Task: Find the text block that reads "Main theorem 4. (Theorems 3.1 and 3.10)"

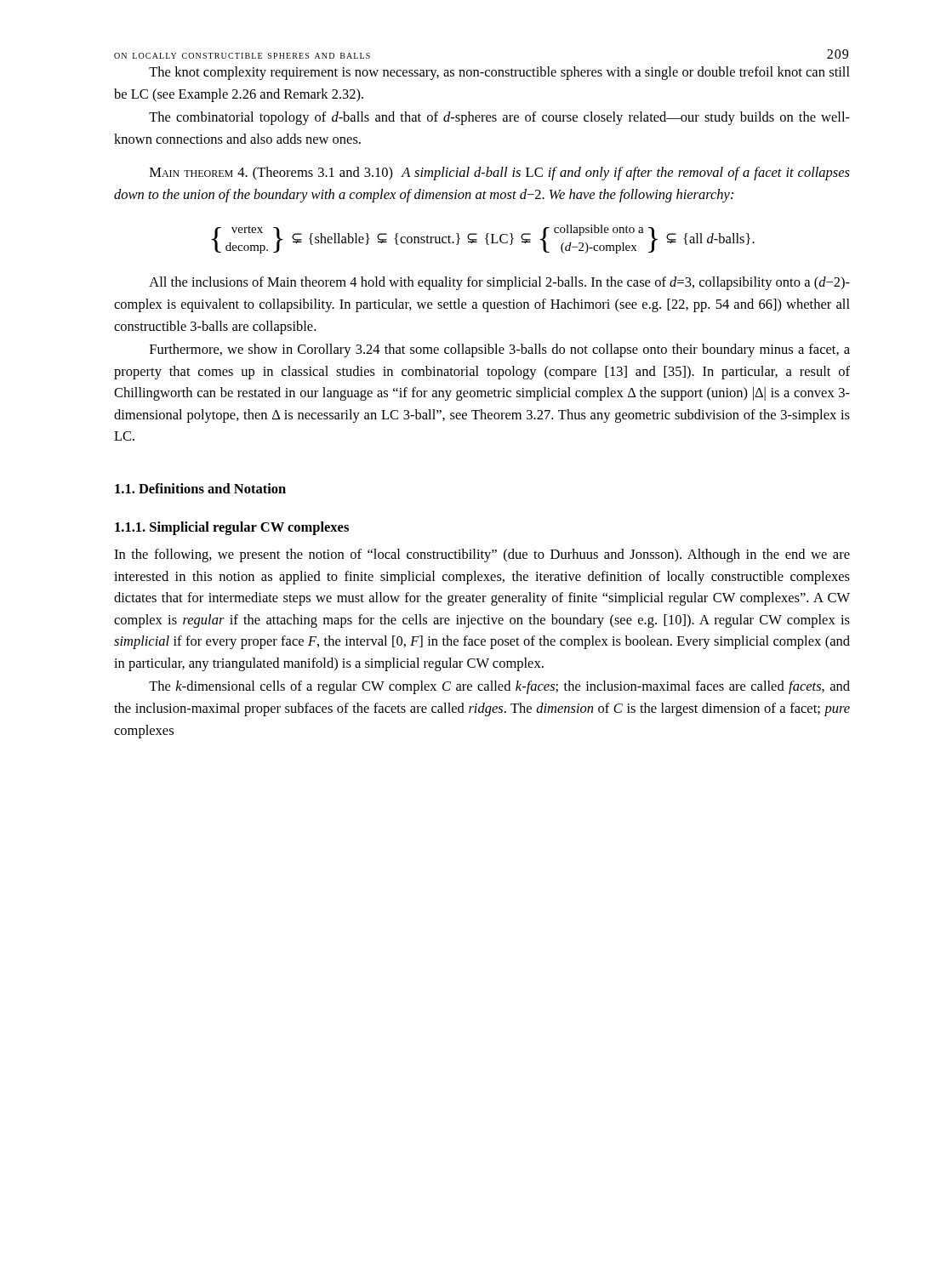Action: pos(482,184)
